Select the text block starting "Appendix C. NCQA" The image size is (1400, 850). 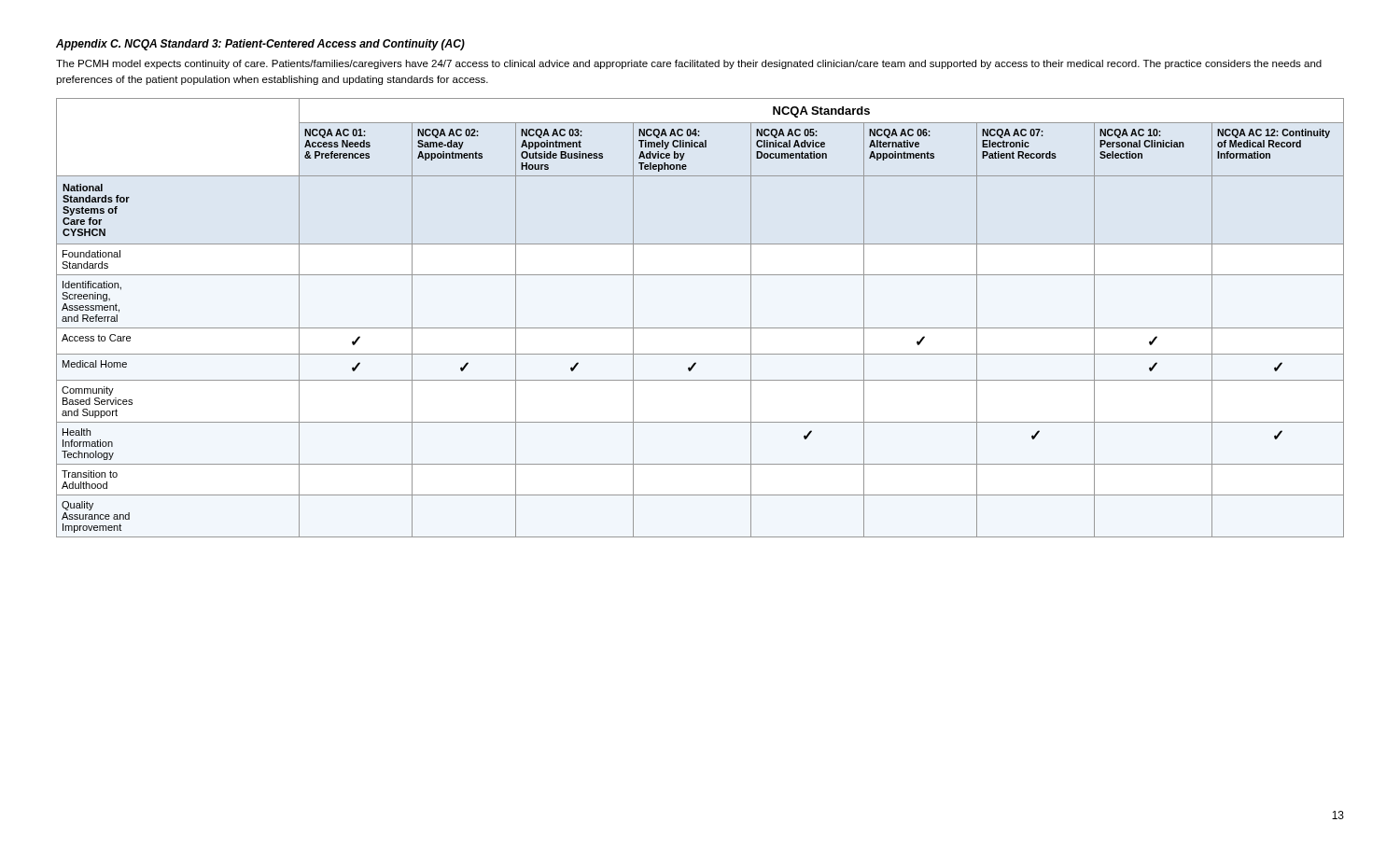260,44
